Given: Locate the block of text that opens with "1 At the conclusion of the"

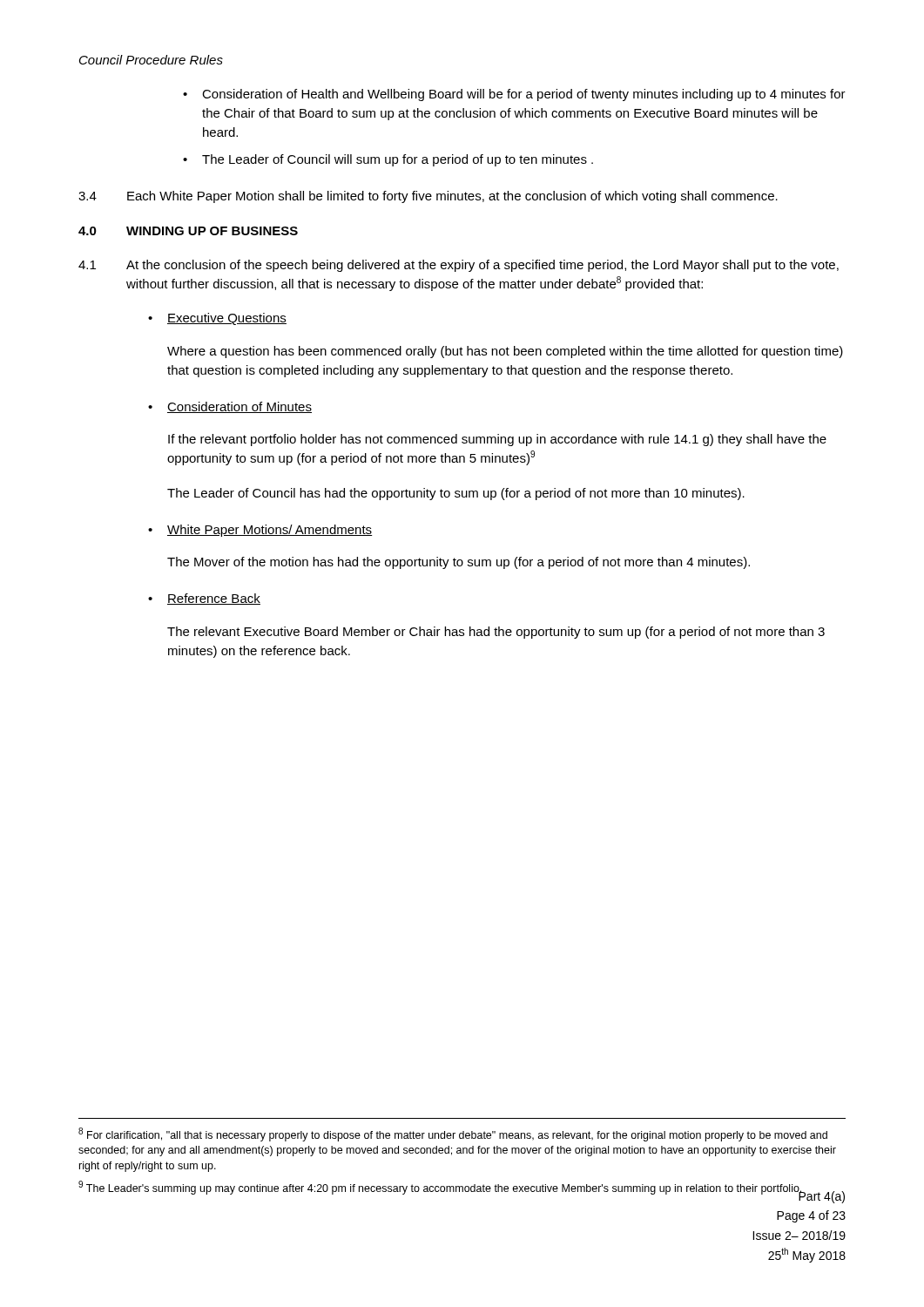Looking at the screenshot, I should tap(462, 274).
